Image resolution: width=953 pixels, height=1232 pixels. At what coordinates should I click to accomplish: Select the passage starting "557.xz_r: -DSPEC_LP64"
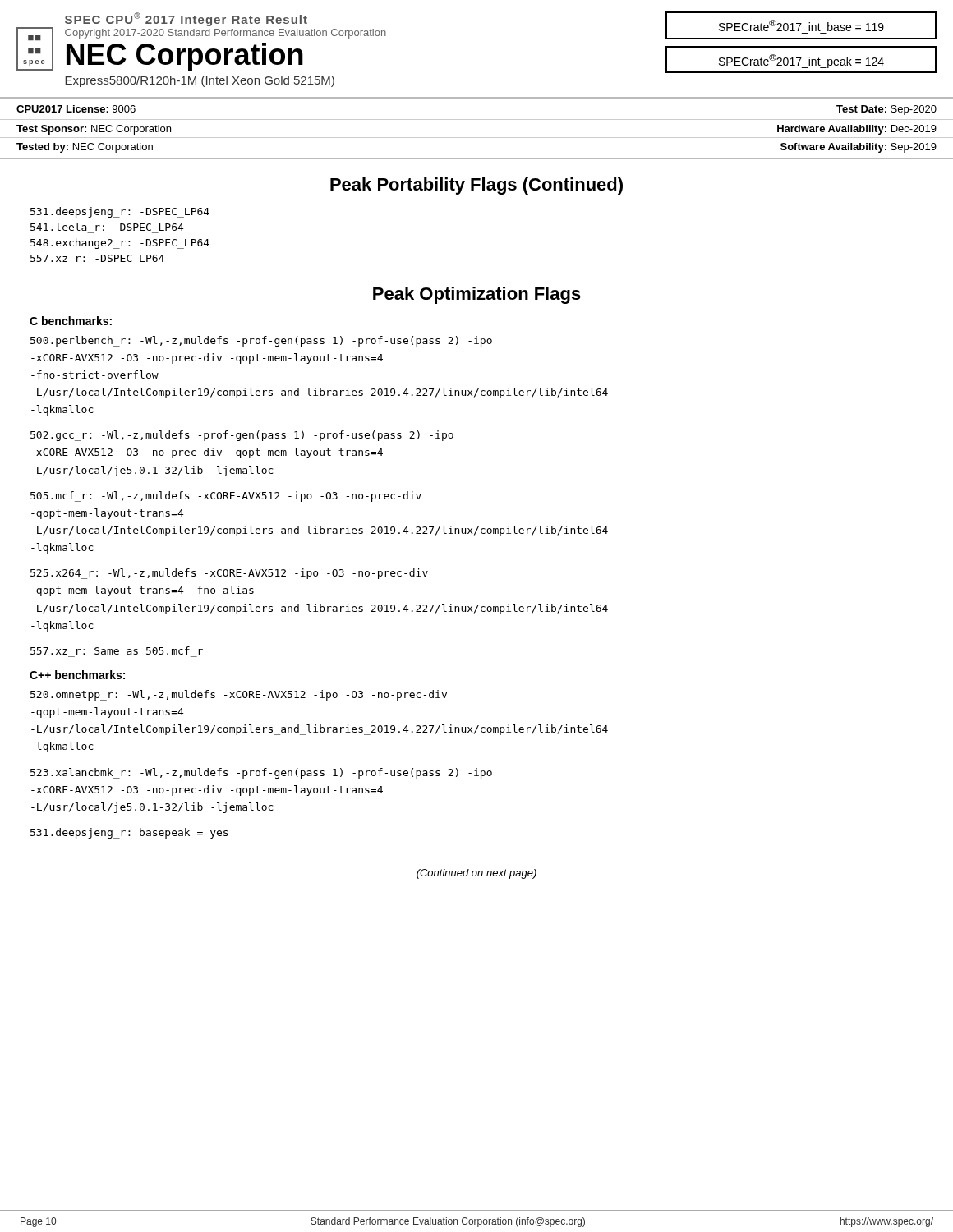[x=97, y=258]
